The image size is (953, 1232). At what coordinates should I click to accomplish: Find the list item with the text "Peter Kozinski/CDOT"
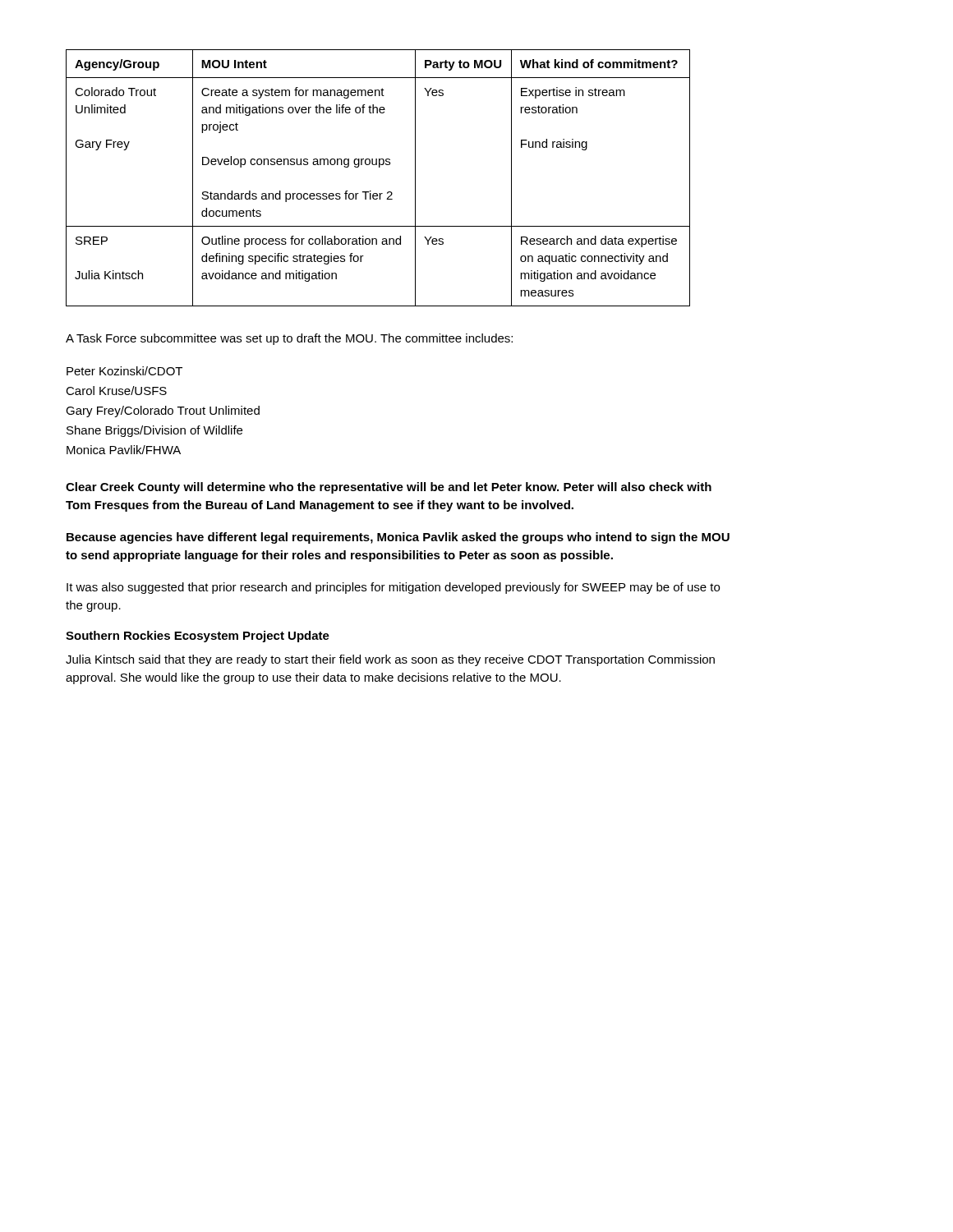[x=124, y=370]
